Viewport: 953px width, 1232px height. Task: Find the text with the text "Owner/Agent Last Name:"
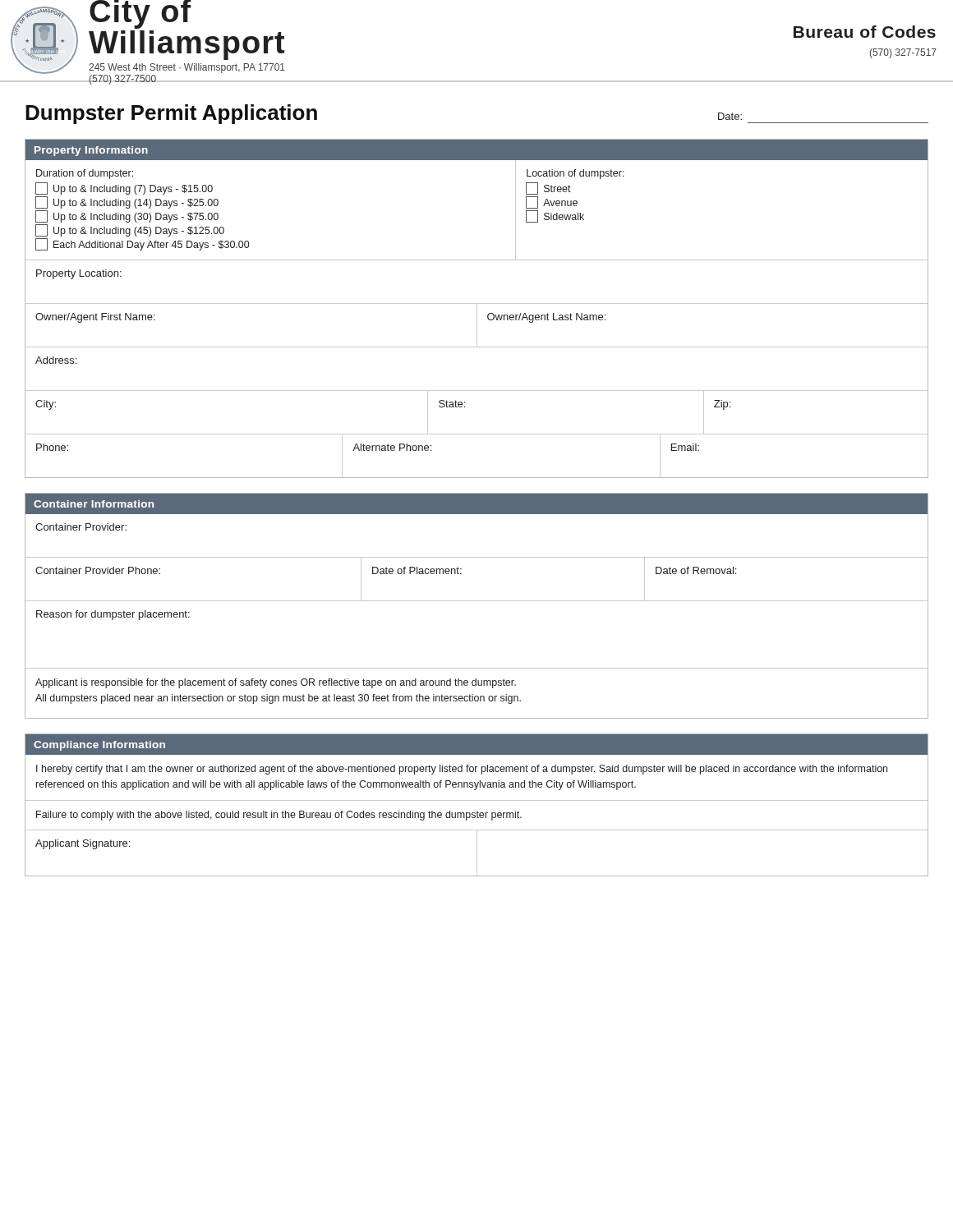[547, 317]
